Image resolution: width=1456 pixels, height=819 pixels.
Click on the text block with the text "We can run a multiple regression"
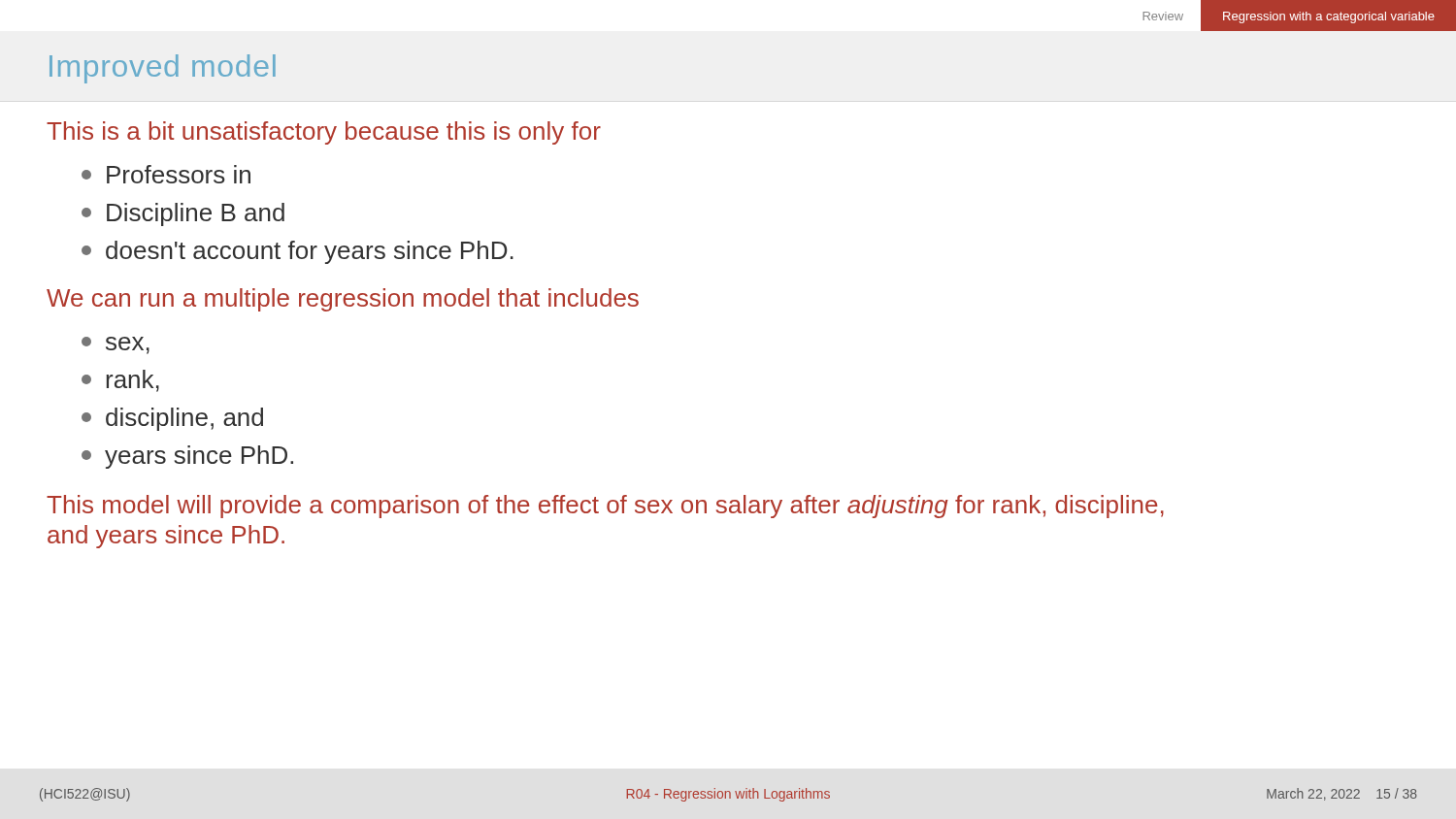343,298
